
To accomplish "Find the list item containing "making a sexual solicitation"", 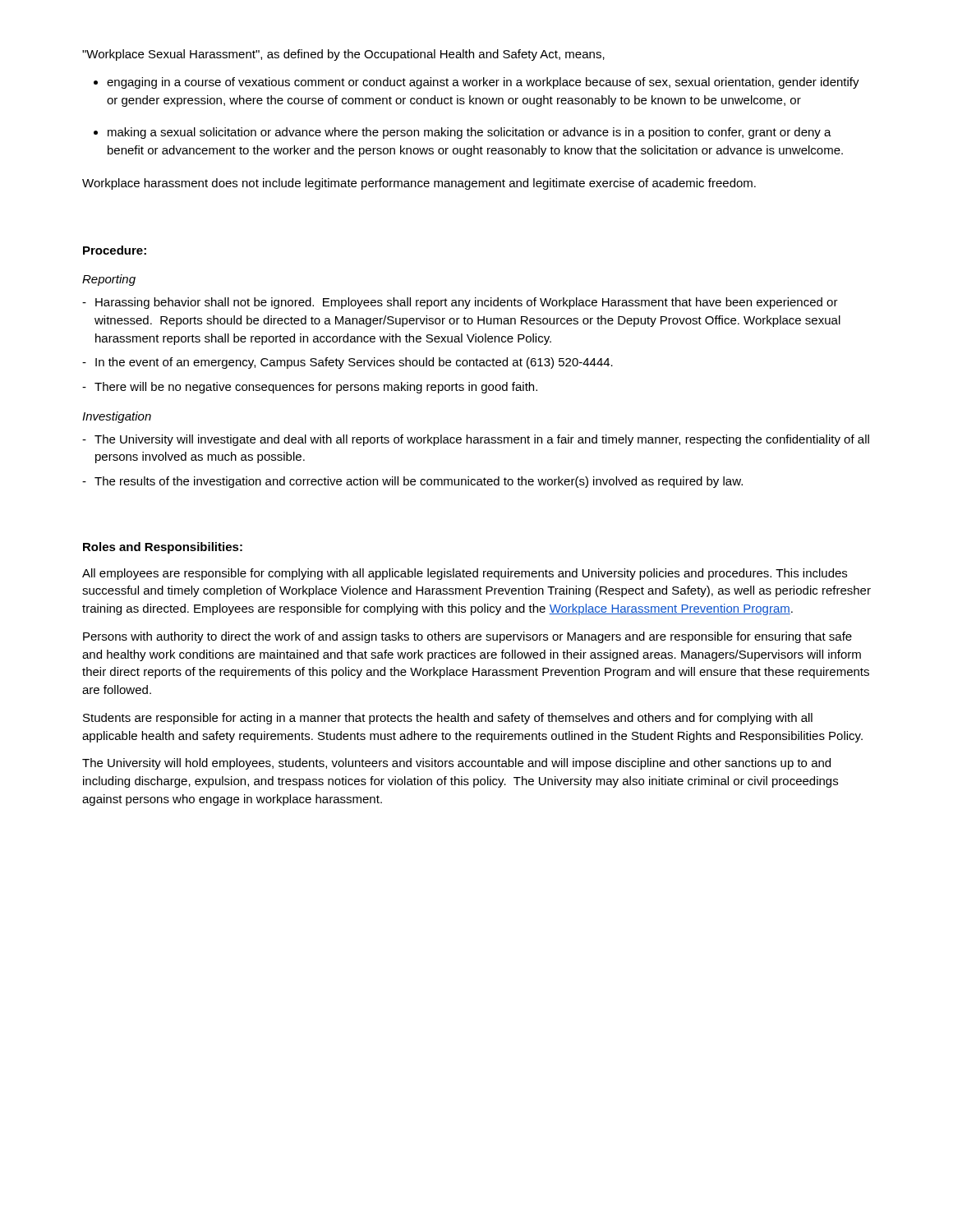I will [x=475, y=141].
